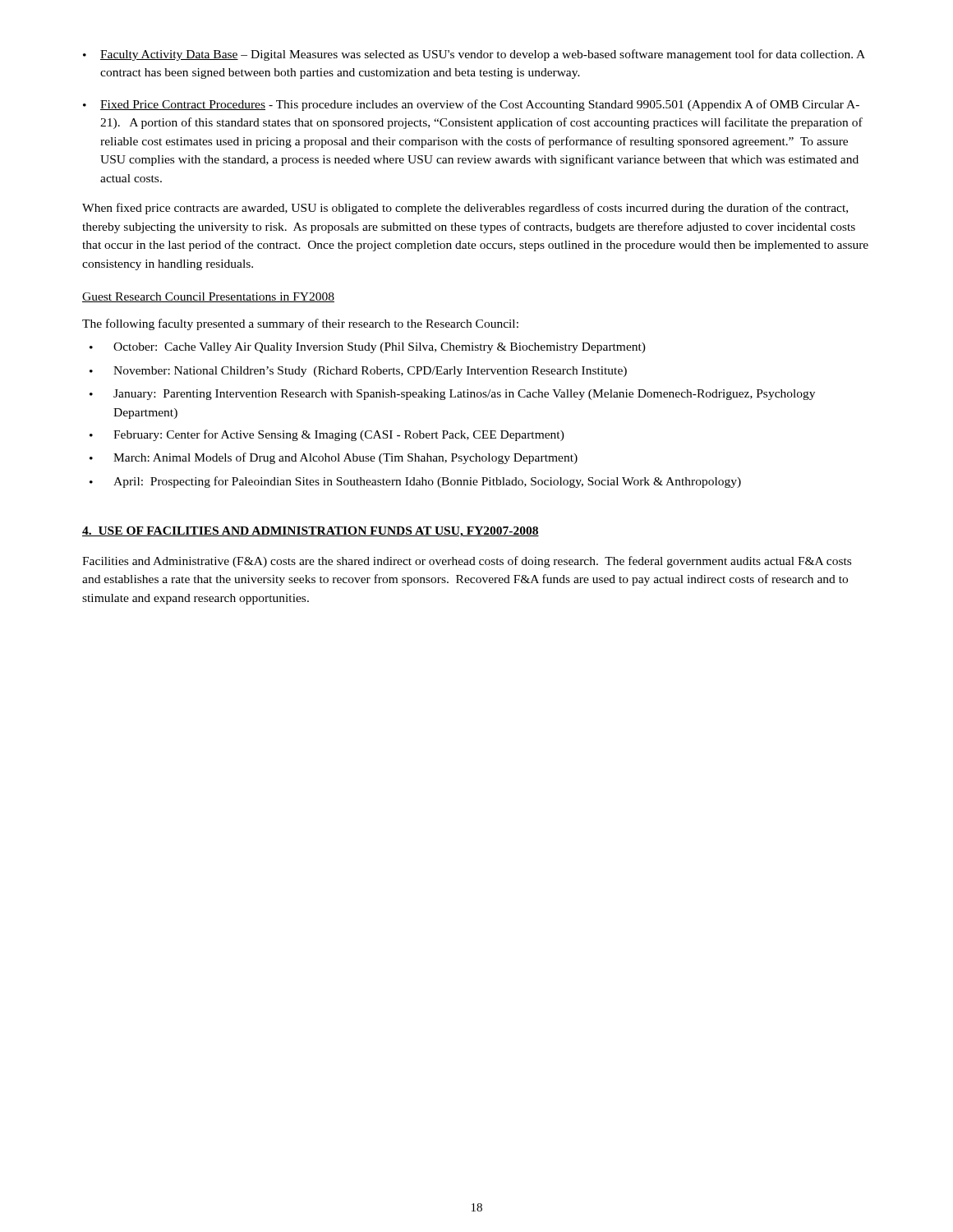Find the block on this page that starts "When fixed price contracts are awarded, USU is"
This screenshot has height=1232, width=953.
pos(476,236)
